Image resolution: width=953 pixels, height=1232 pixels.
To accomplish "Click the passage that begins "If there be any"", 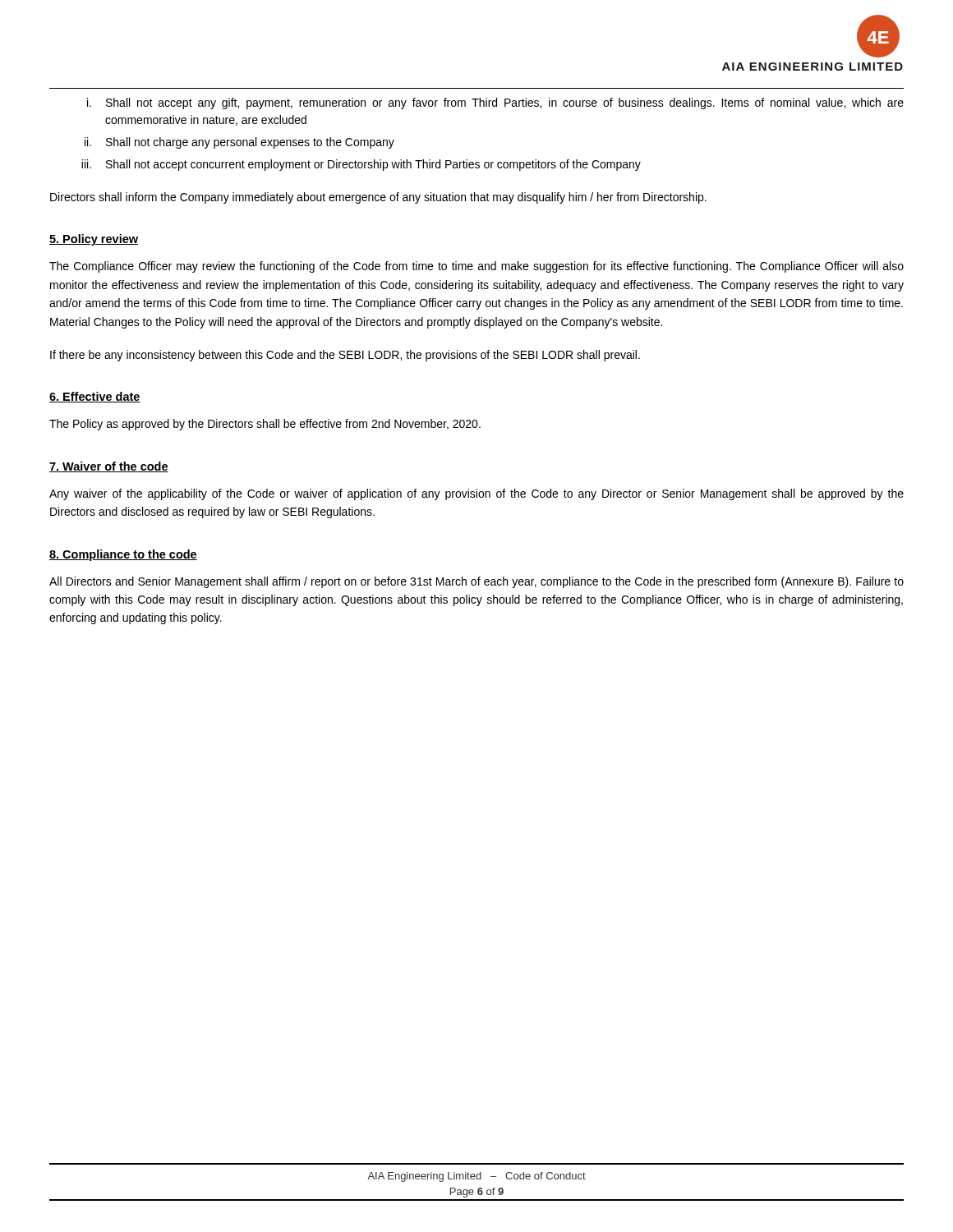I will tap(345, 355).
